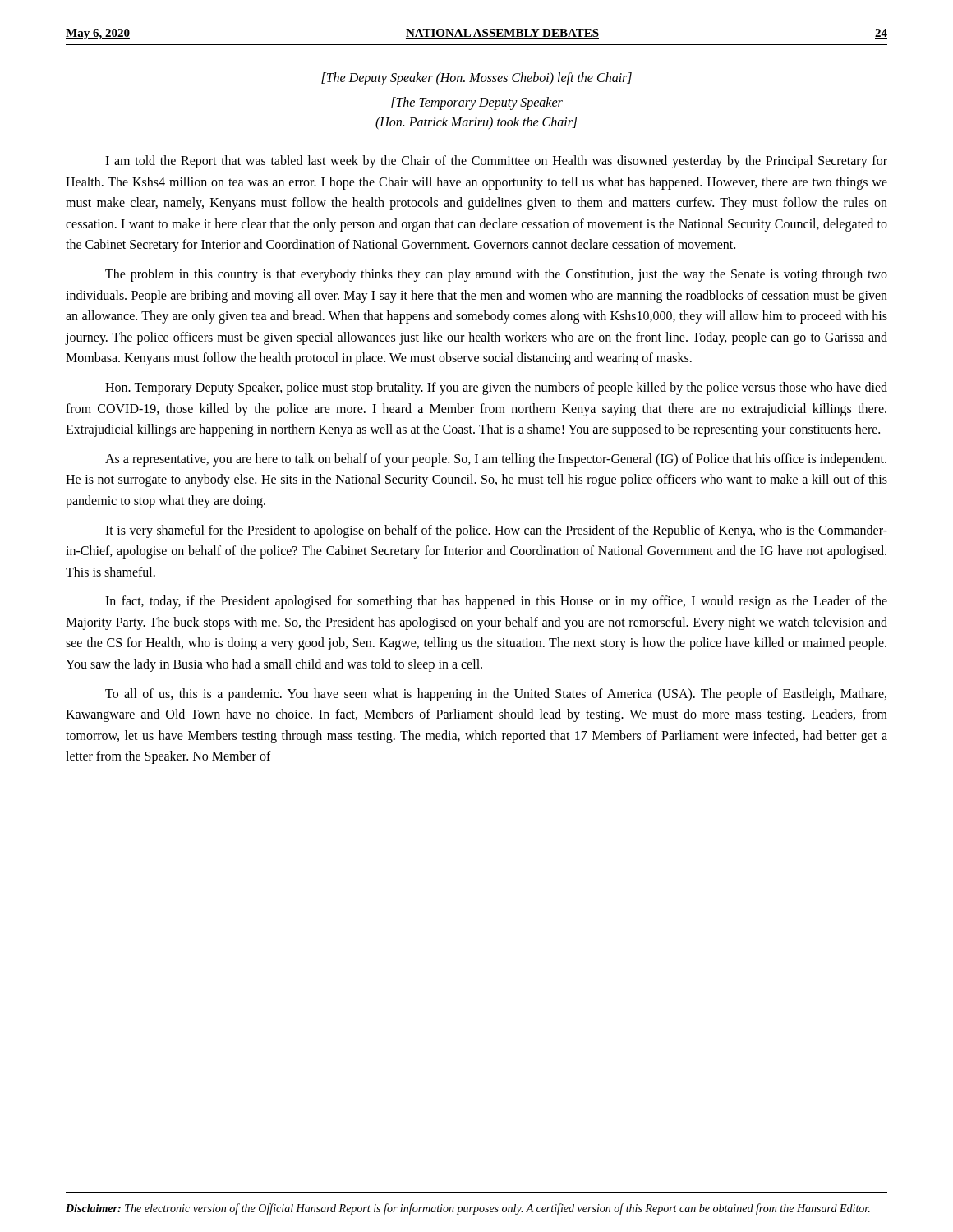Image resolution: width=953 pixels, height=1232 pixels.
Task: Where is the passage that starts "I am told the Report that was"?
Action: point(476,459)
